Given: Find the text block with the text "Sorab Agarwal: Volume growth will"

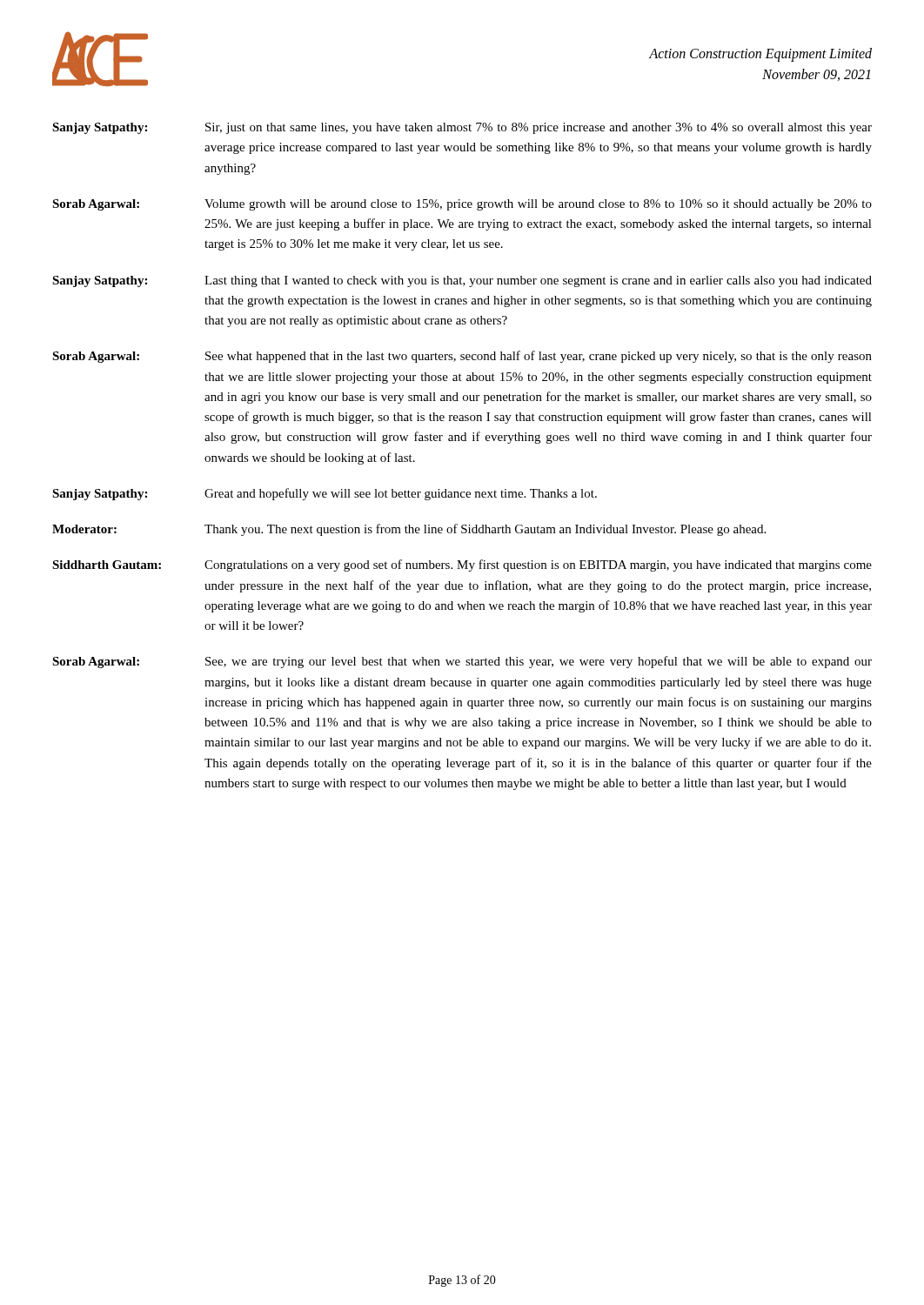Looking at the screenshot, I should [x=462, y=224].
